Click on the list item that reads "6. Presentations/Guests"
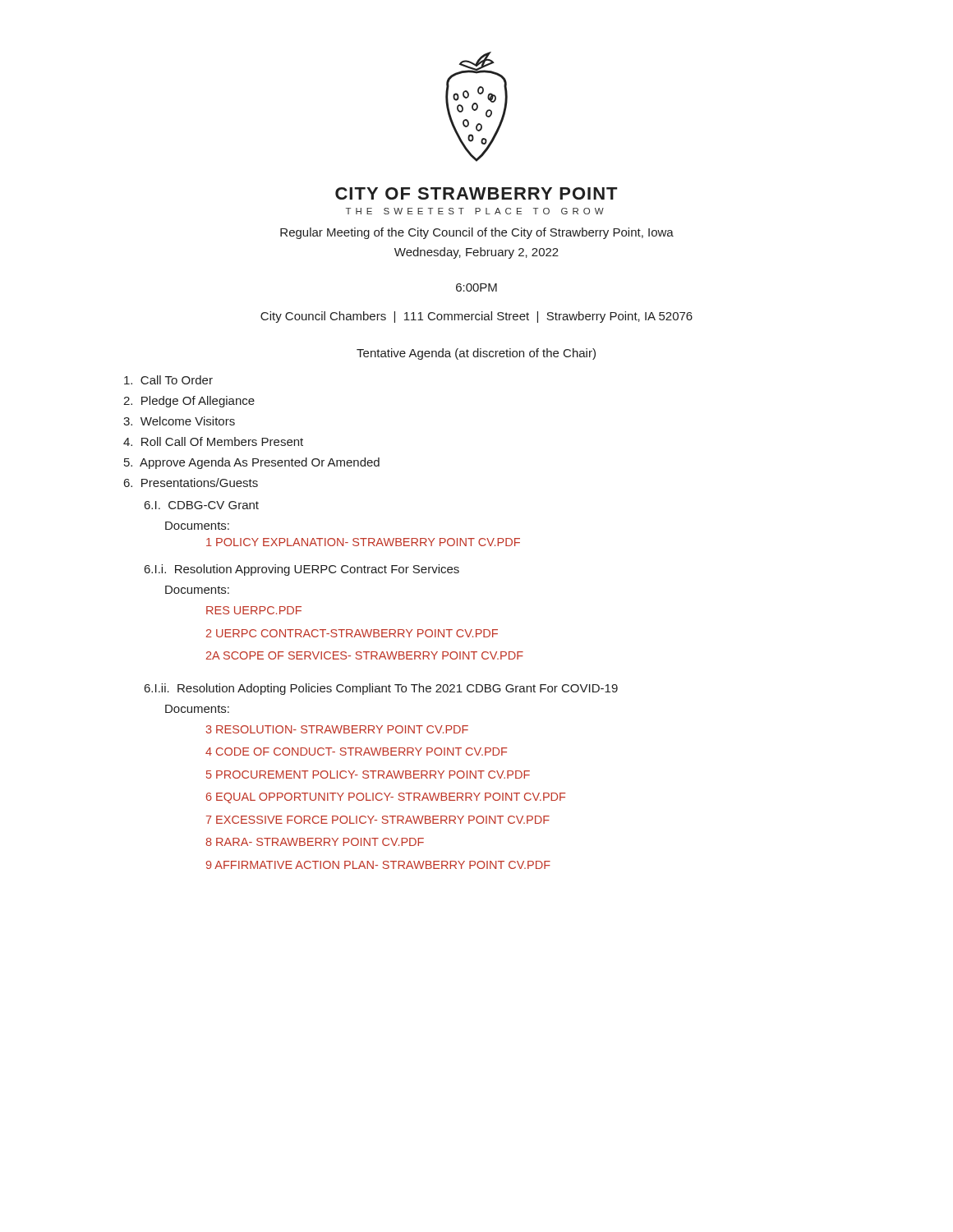This screenshot has height=1232, width=953. pos(191,483)
